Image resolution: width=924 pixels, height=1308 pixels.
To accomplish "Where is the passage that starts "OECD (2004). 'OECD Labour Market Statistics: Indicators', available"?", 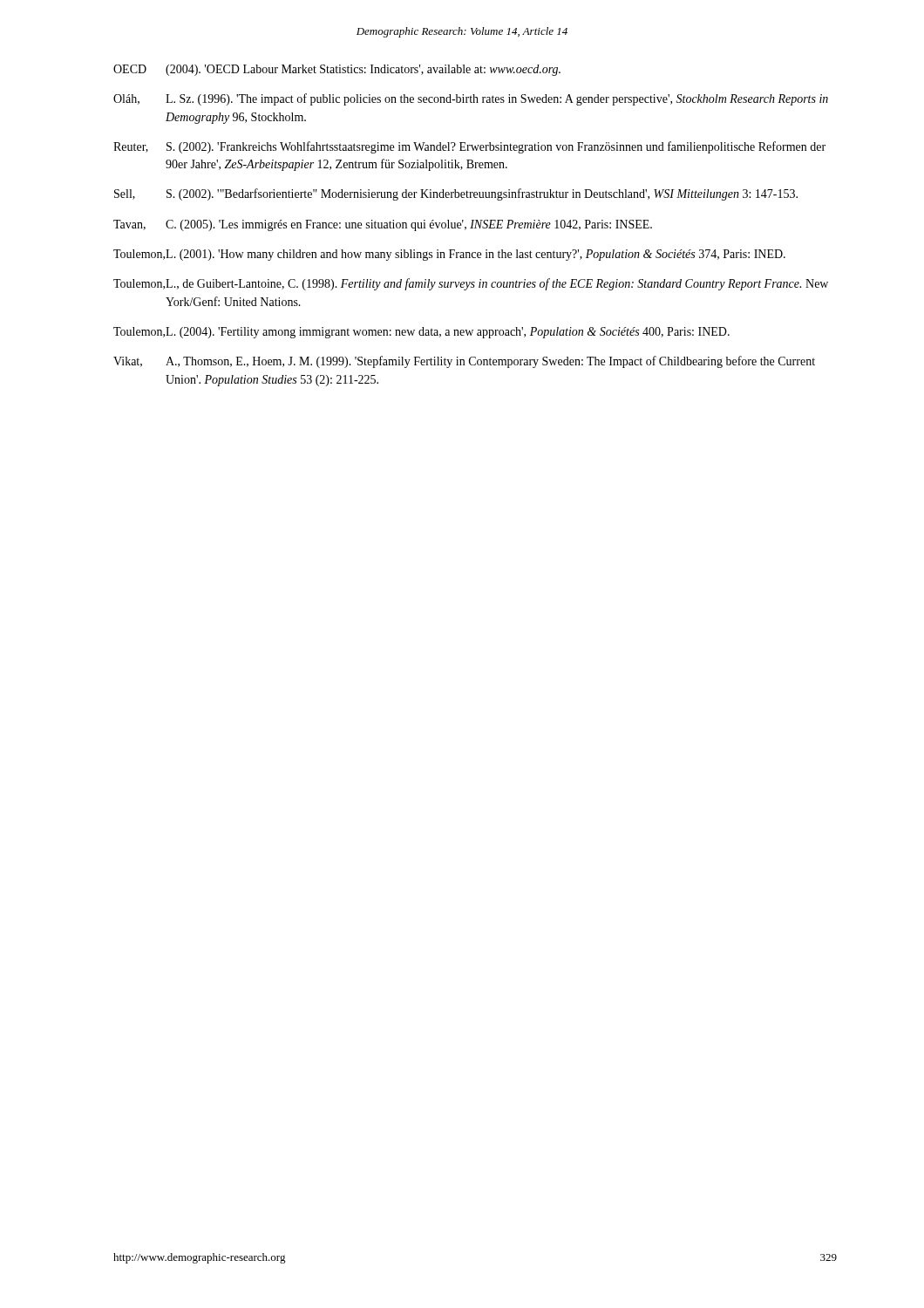I will 475,70.
